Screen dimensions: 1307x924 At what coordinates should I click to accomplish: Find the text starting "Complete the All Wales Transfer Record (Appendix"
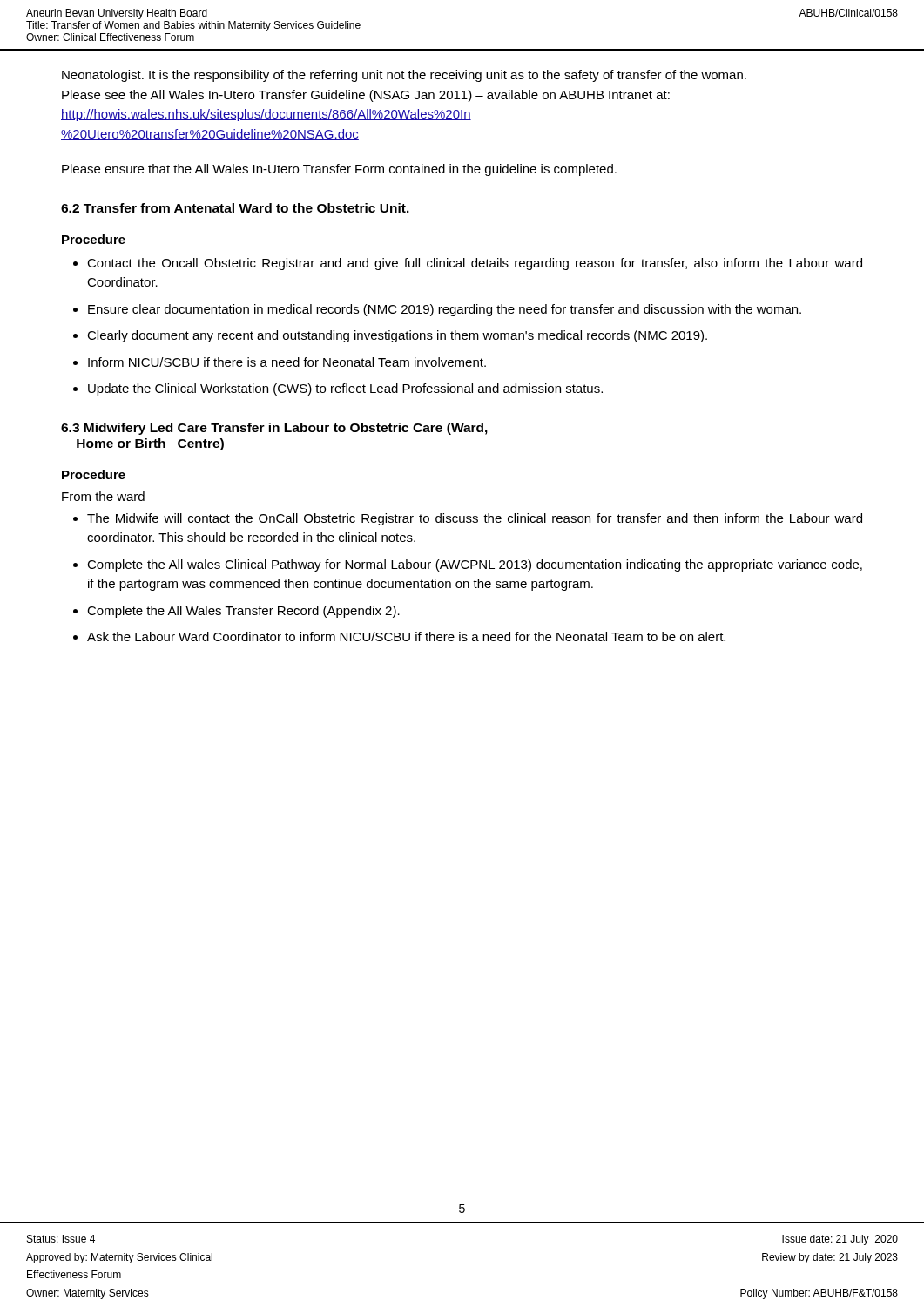tap(244, 610)
